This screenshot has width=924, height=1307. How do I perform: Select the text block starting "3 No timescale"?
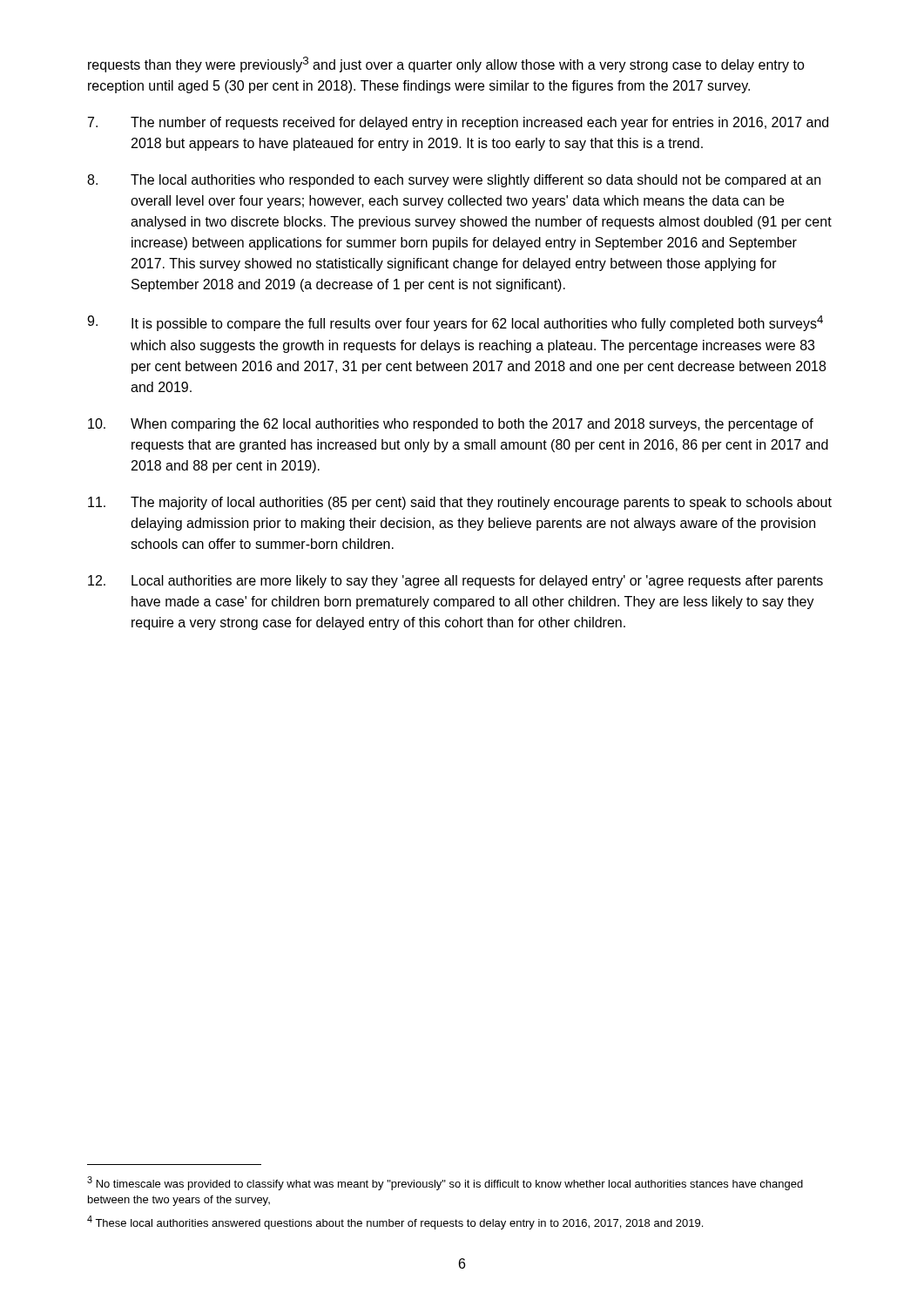point(462,1191)
